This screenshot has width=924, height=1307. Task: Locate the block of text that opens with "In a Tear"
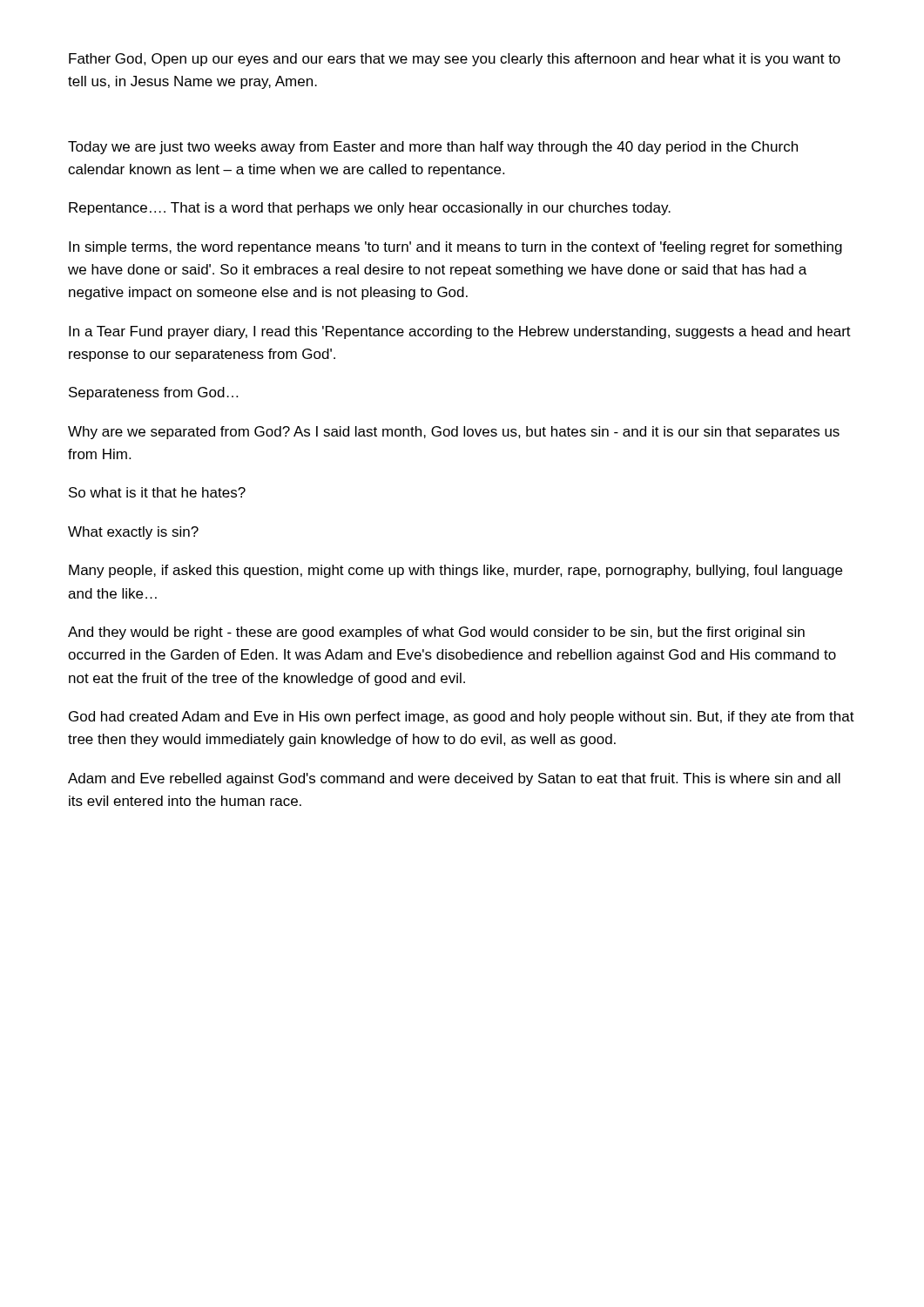(x=459, y=343)
